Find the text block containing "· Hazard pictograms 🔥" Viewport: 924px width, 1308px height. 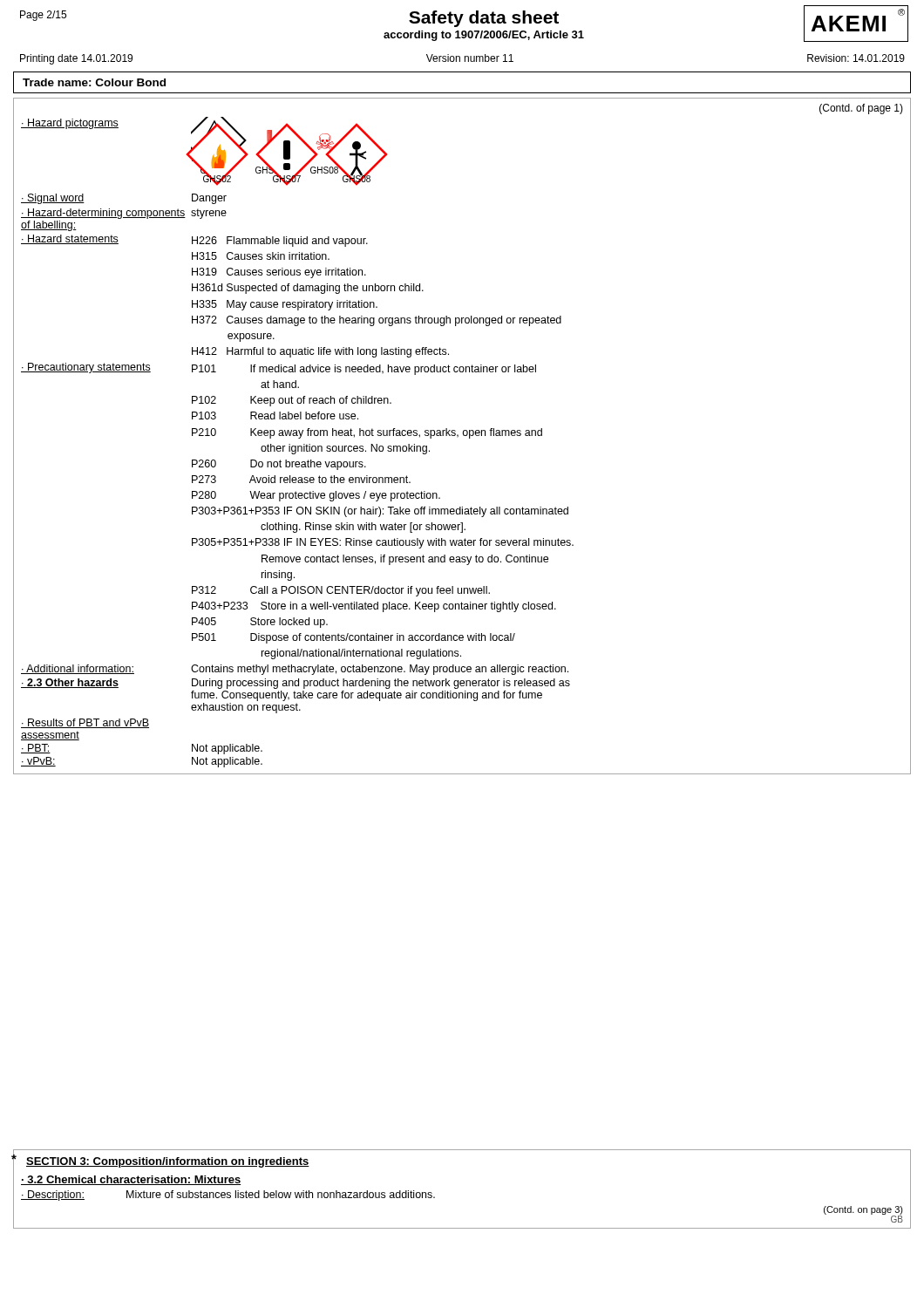(x=321, y=148)
